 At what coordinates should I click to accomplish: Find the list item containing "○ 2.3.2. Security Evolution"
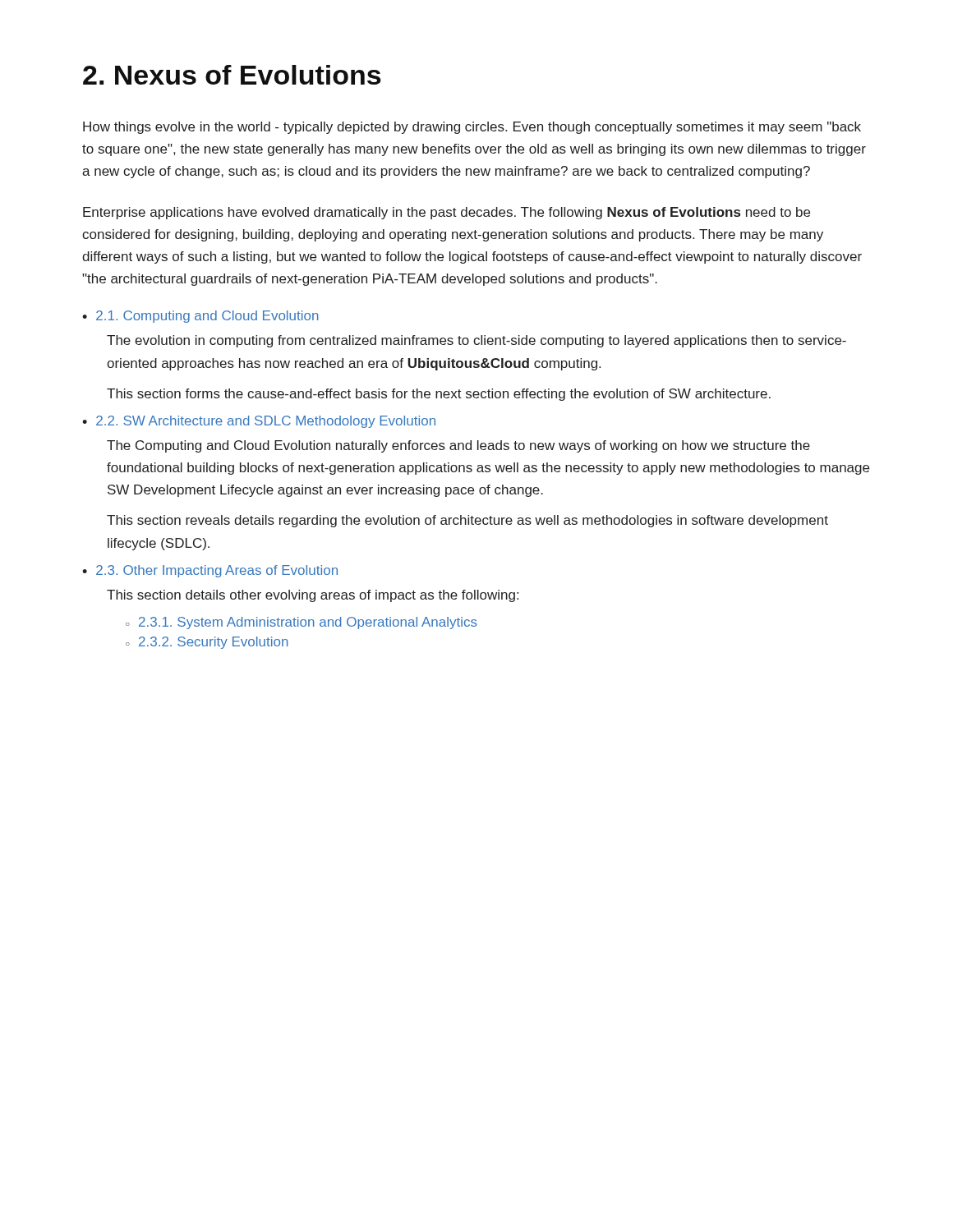tap(207, 642)
